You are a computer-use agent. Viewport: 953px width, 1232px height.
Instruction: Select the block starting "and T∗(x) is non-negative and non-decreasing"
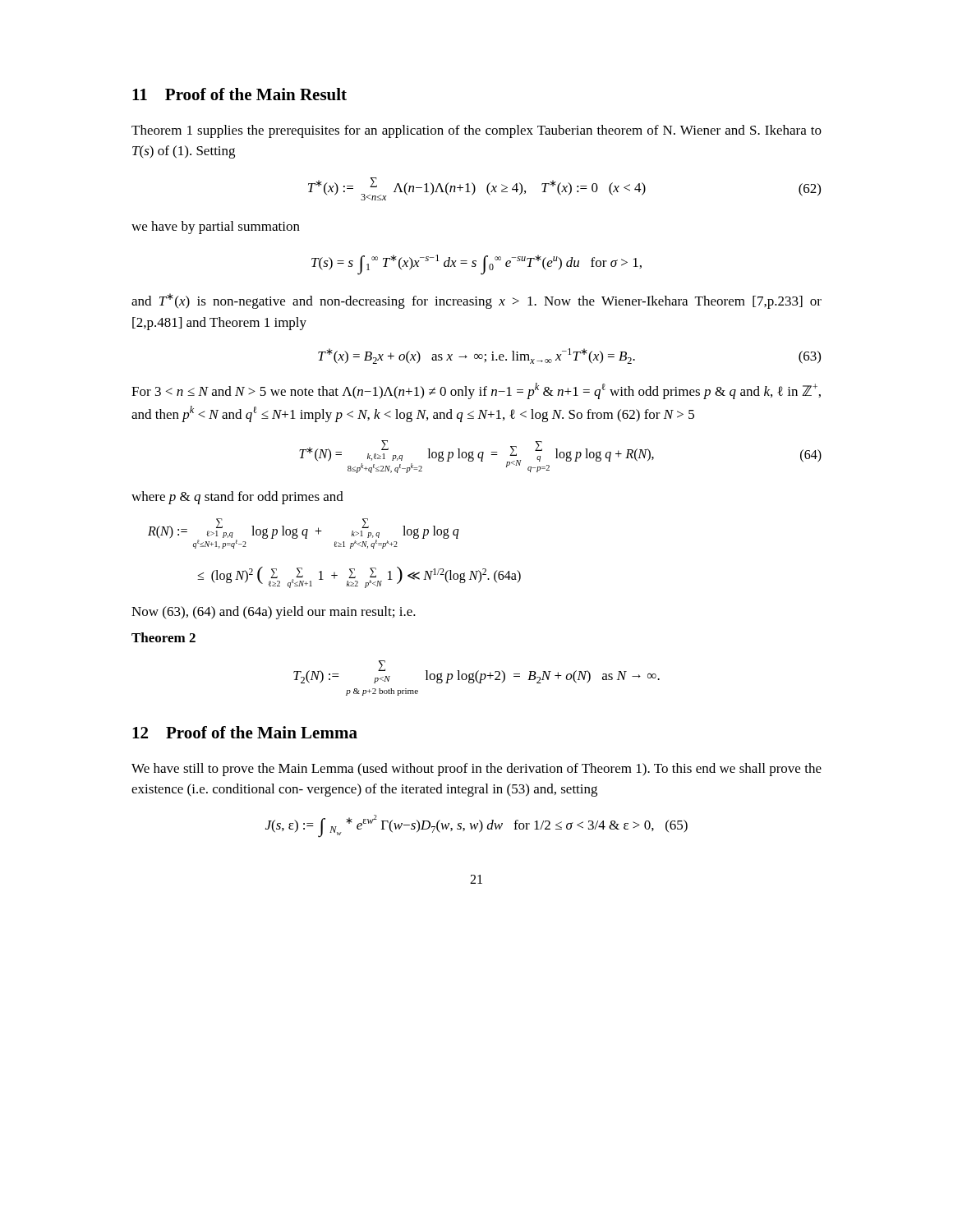tap(476, 310)
